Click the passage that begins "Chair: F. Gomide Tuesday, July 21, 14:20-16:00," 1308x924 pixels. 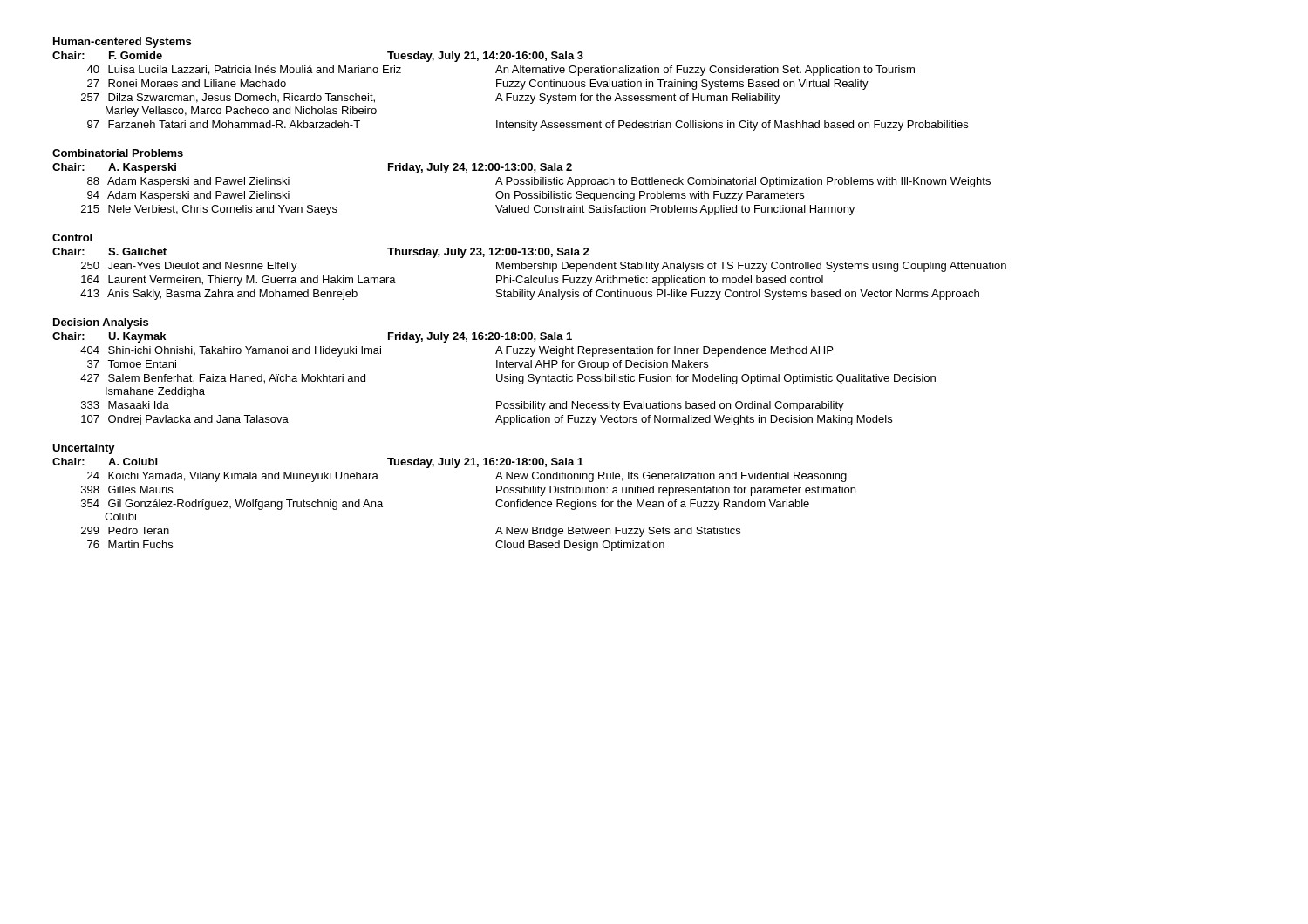click(x=654, y=90)
